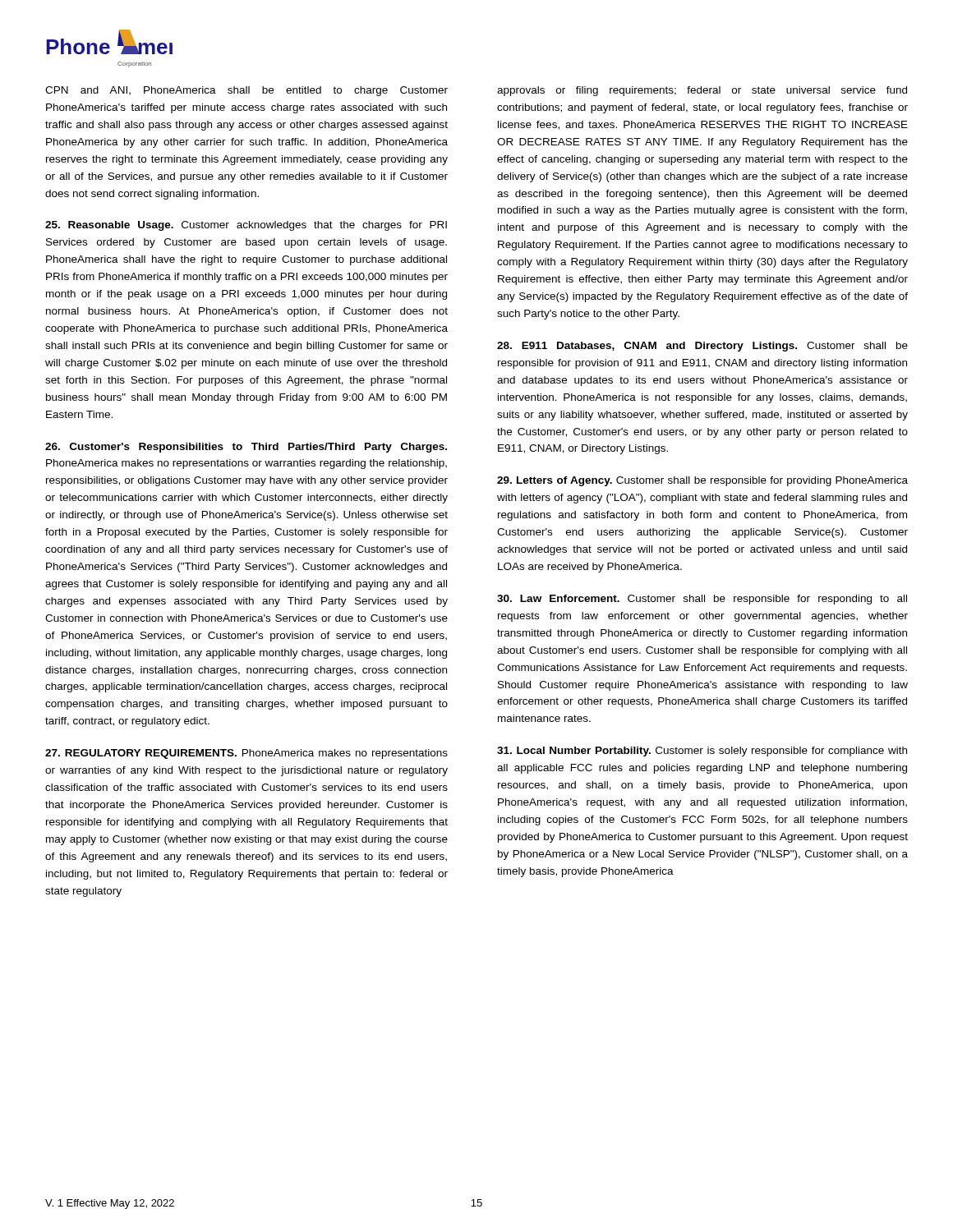Point to the block beginning "REGULATORY REQUIREMENTS. PhoneAmerica makes no representations or warranties"

246,822
